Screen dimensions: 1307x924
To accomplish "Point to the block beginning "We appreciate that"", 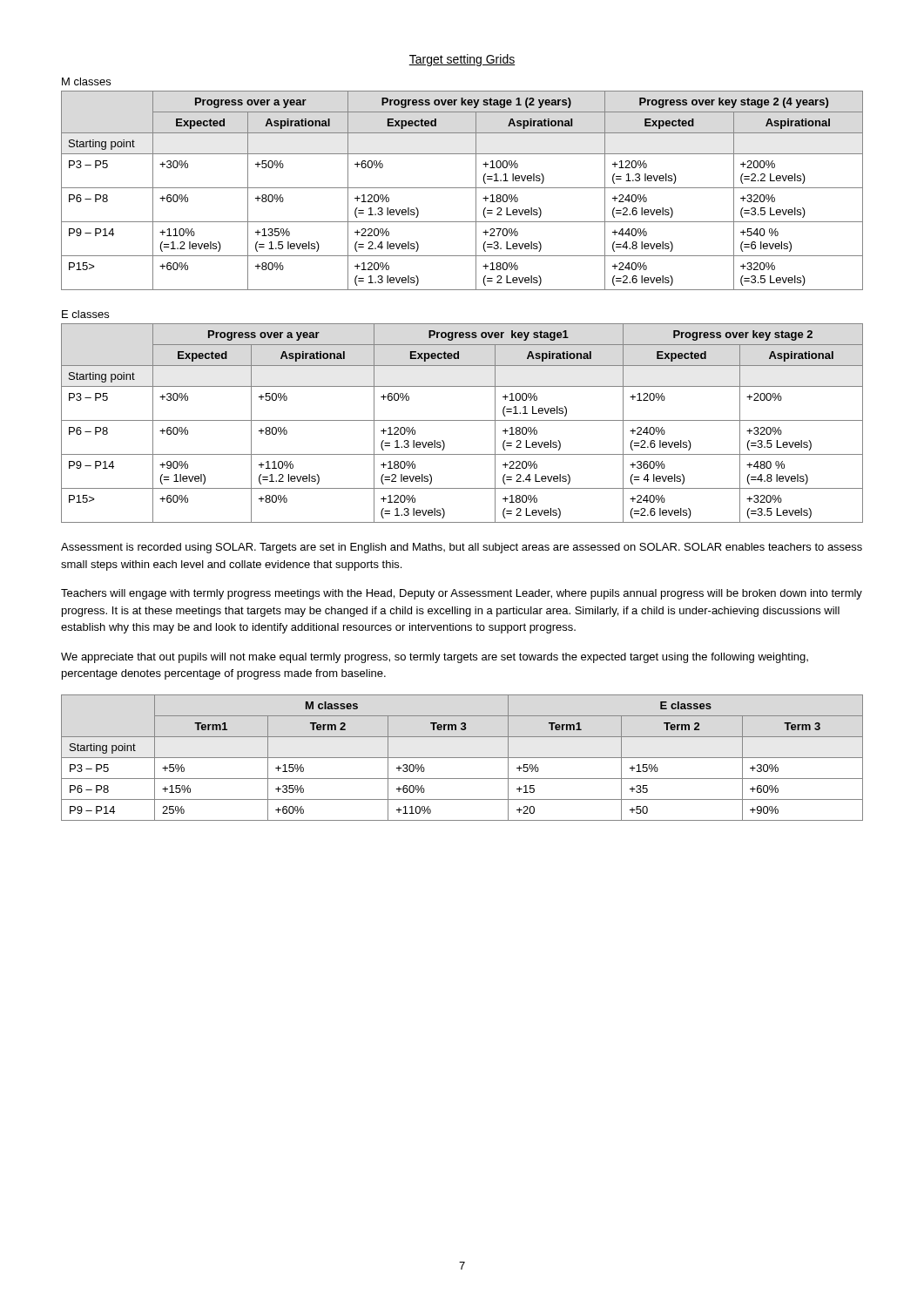I will pos(435,665).
